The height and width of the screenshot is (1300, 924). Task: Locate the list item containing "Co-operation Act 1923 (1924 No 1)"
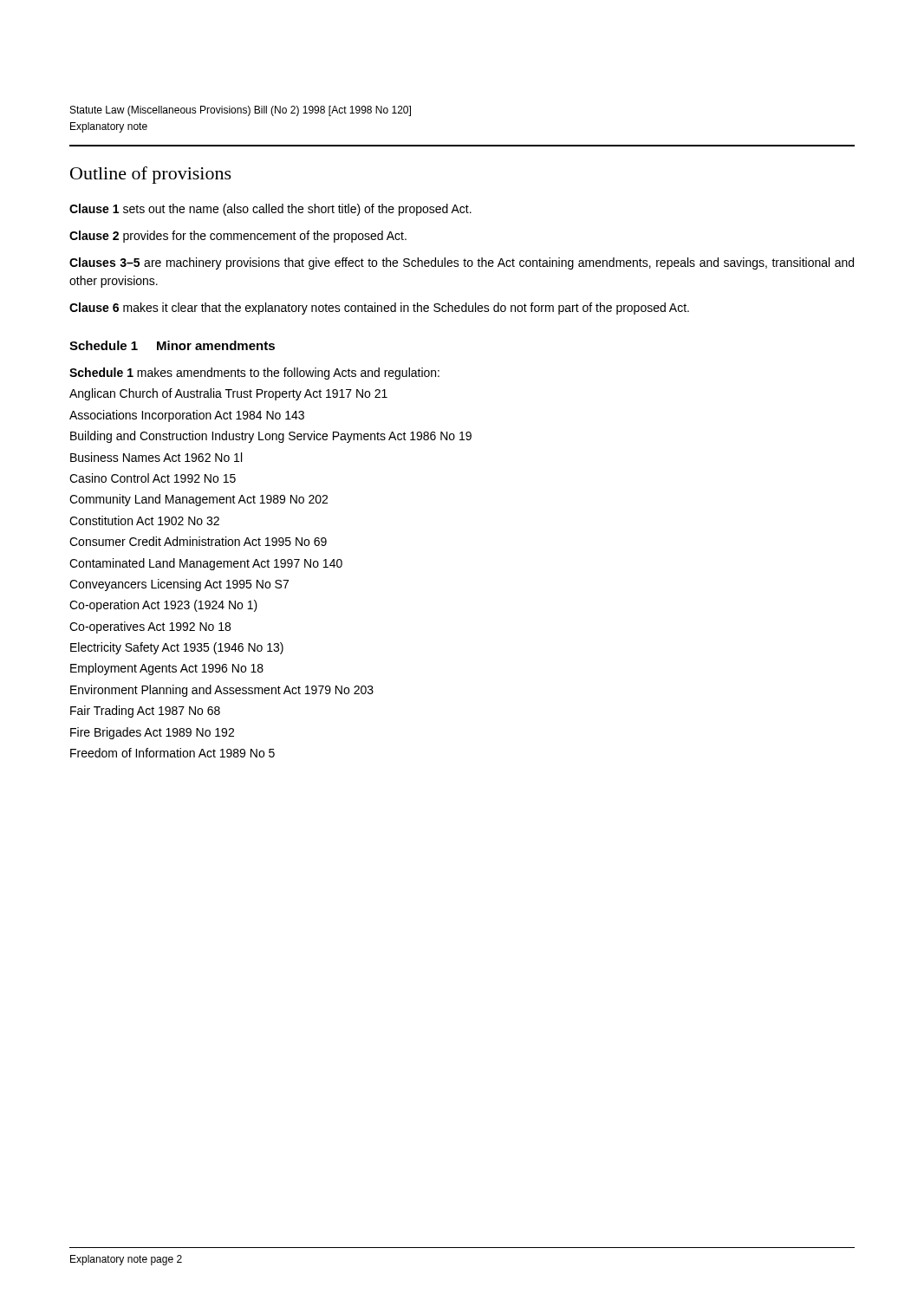(163, 605)
